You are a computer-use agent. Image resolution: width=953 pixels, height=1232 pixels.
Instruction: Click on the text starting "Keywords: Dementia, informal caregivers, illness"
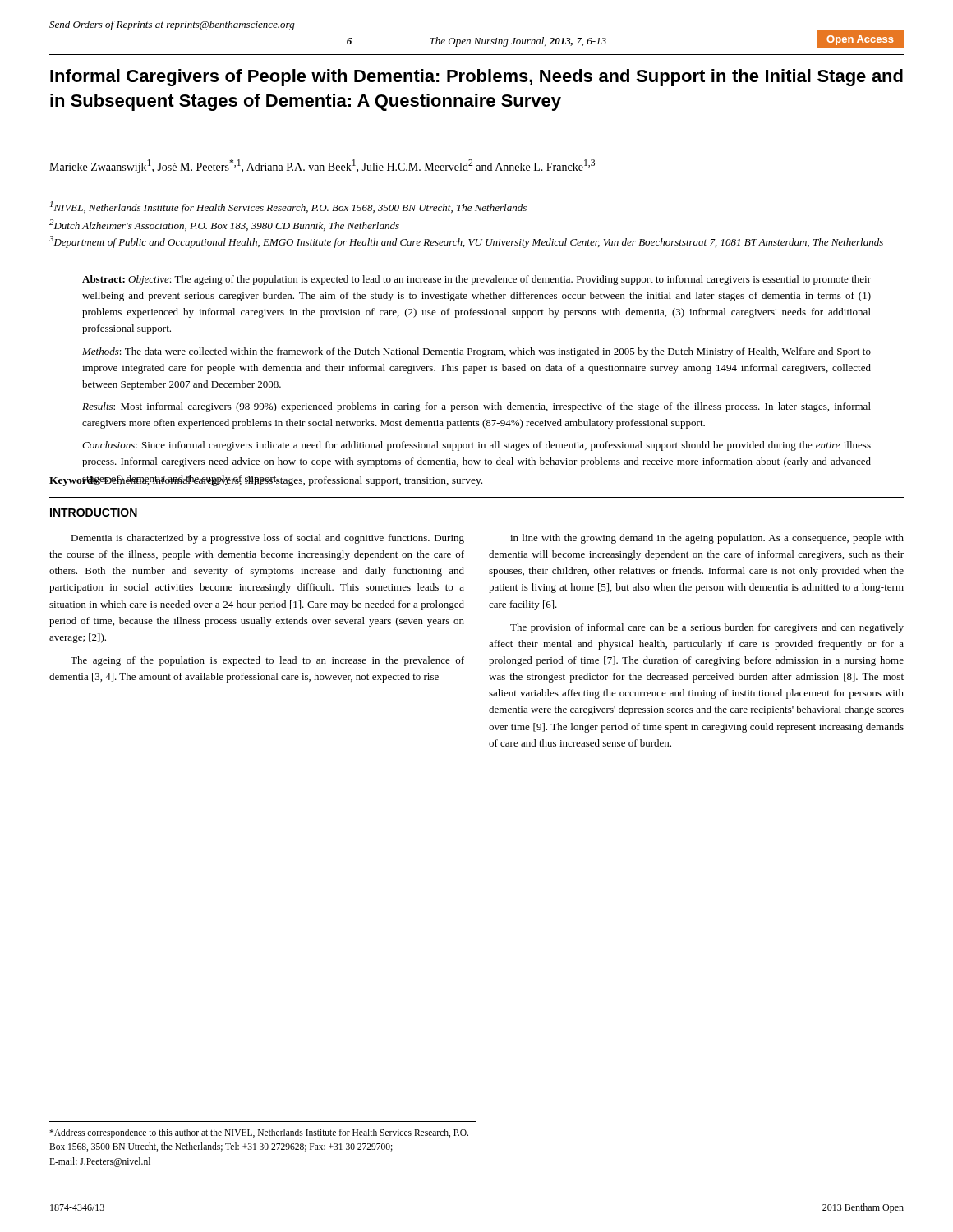[266, 480]
